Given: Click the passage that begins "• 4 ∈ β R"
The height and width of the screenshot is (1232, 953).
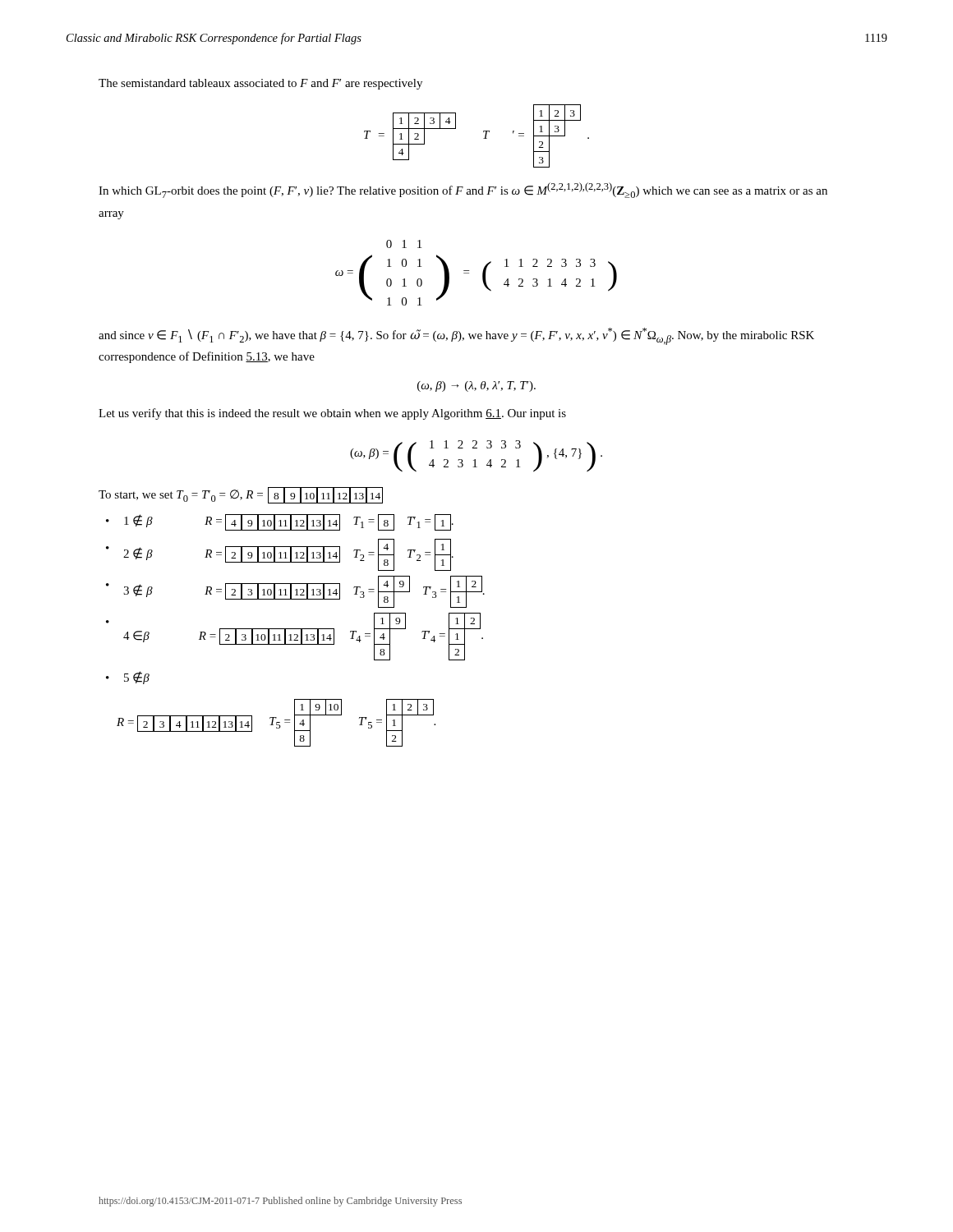Looking at the screenshot, I should pos(476,636).
